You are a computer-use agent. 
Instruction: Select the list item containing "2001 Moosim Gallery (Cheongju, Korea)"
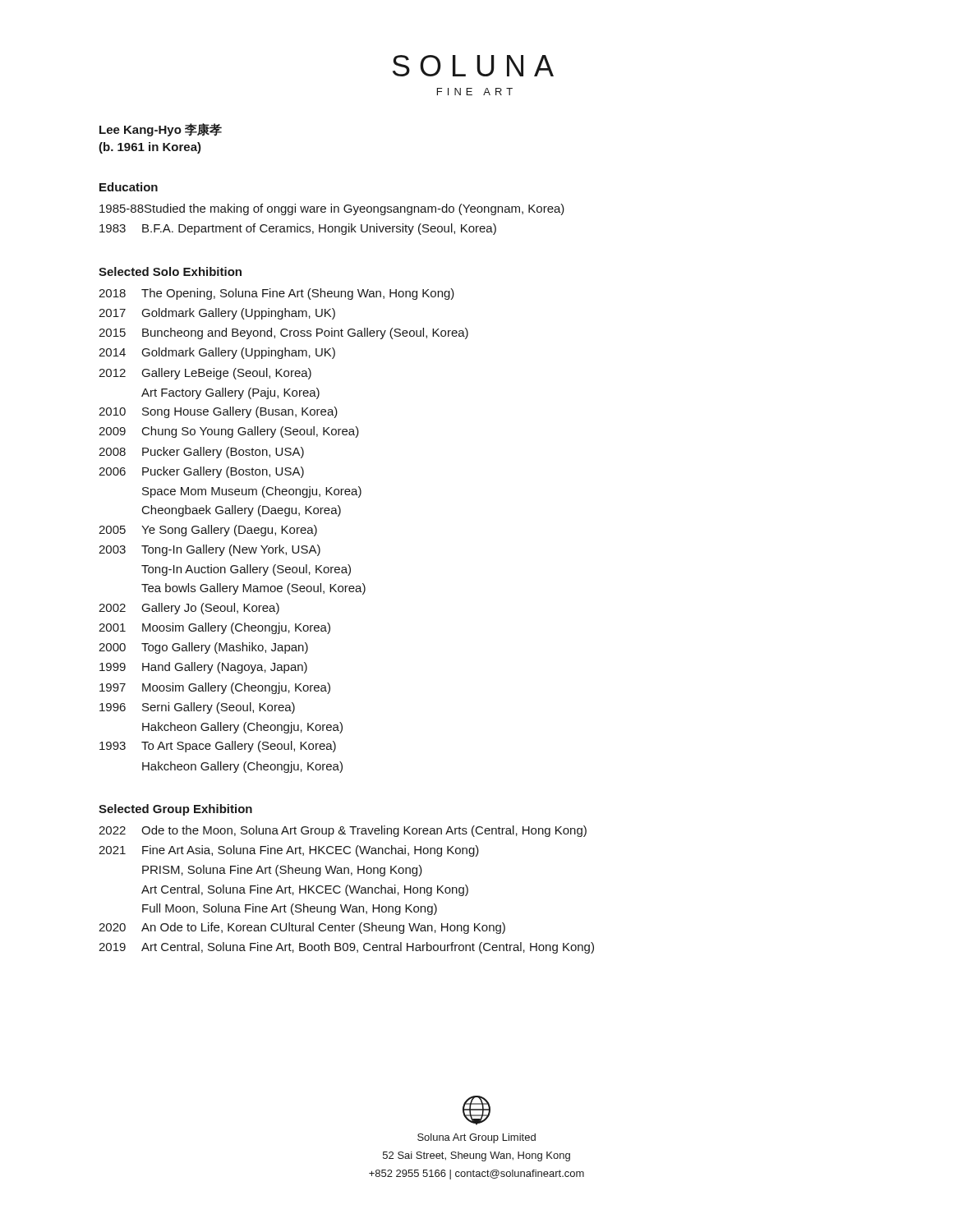214,628
